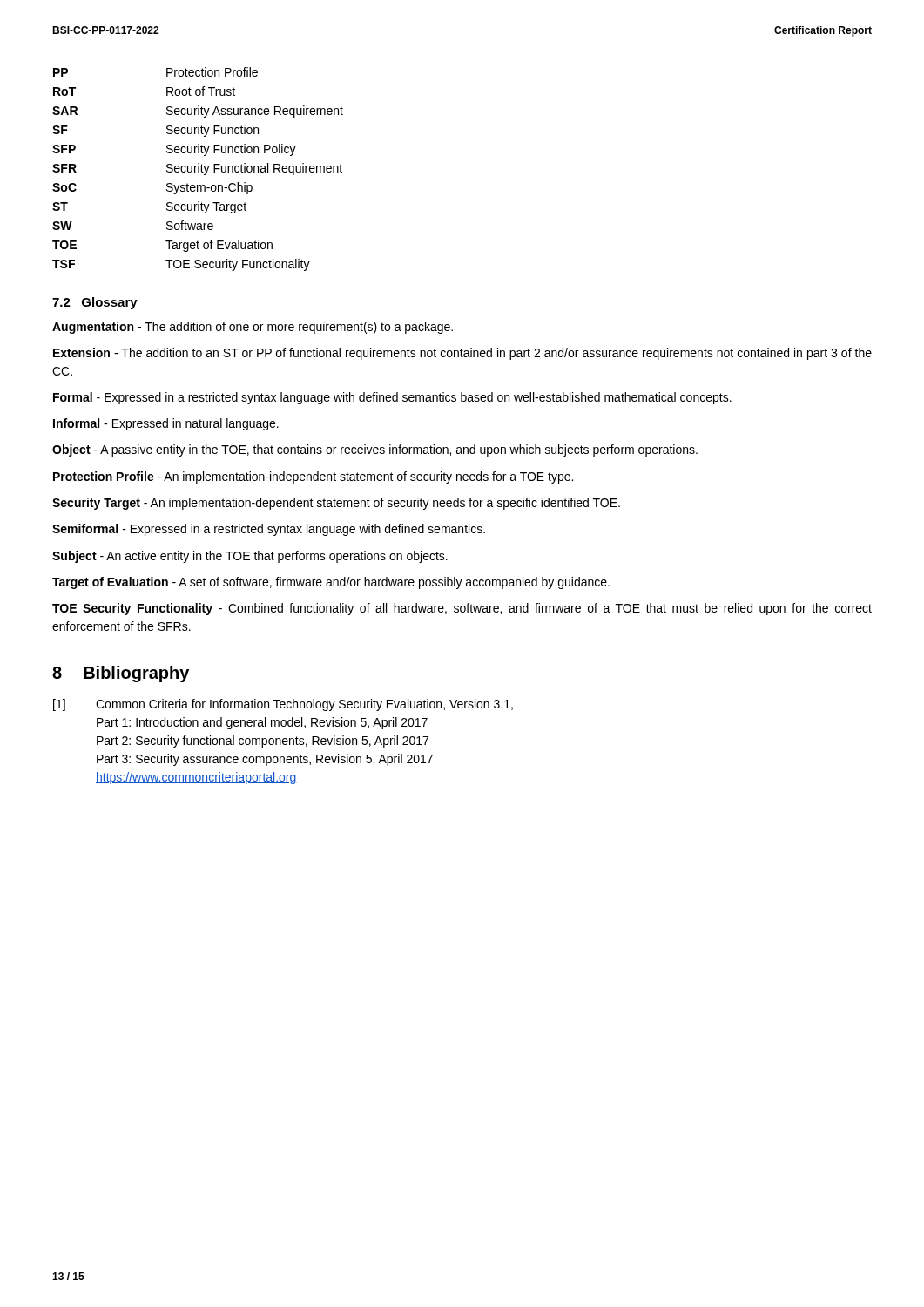Find the block on this page that starts "PP Protection Profile RoT Root of Trust"
This screenshot has height=1307, width=924.
[x=198, y=168]
